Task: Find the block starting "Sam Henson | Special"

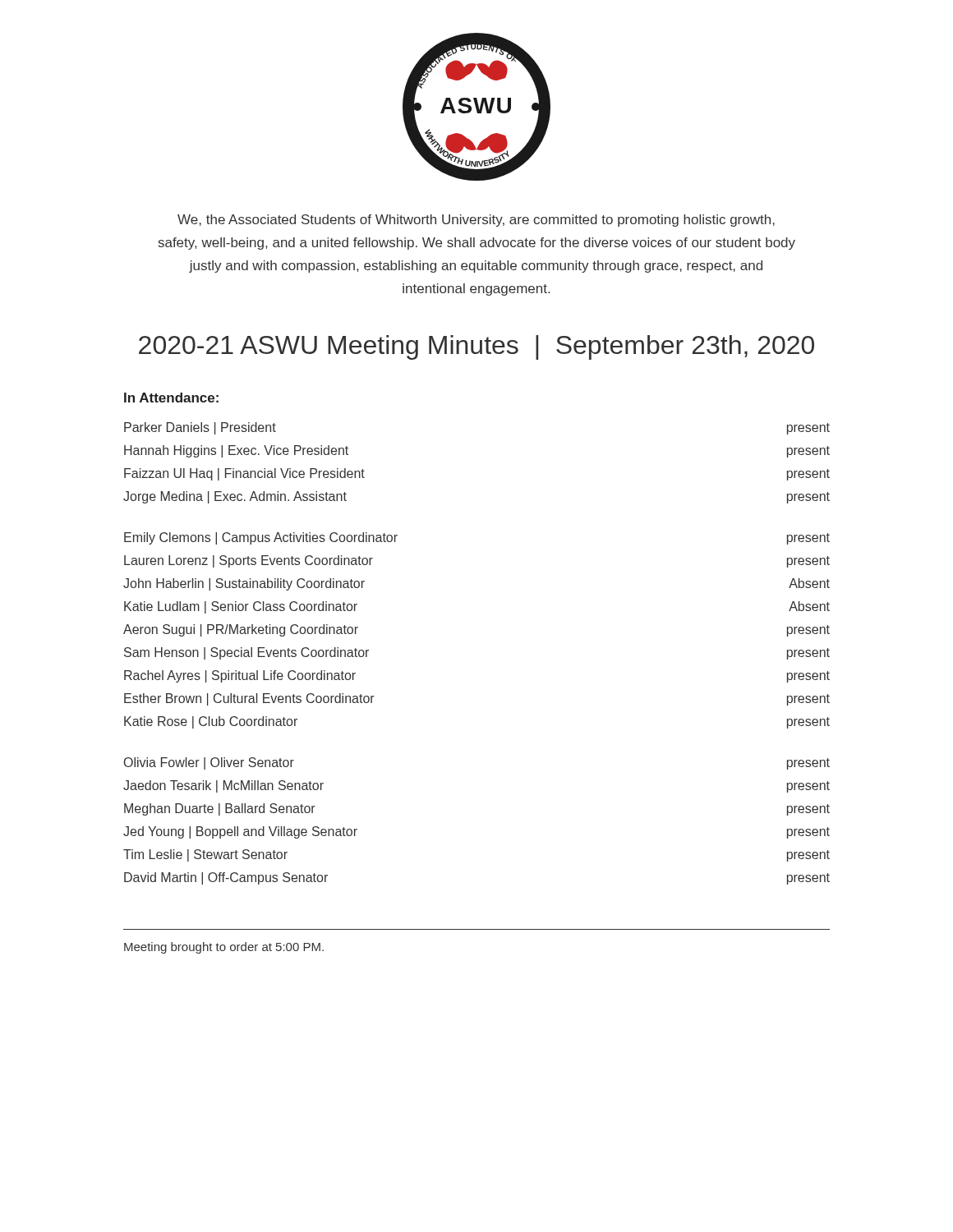Action: click(x=248, y=653)
